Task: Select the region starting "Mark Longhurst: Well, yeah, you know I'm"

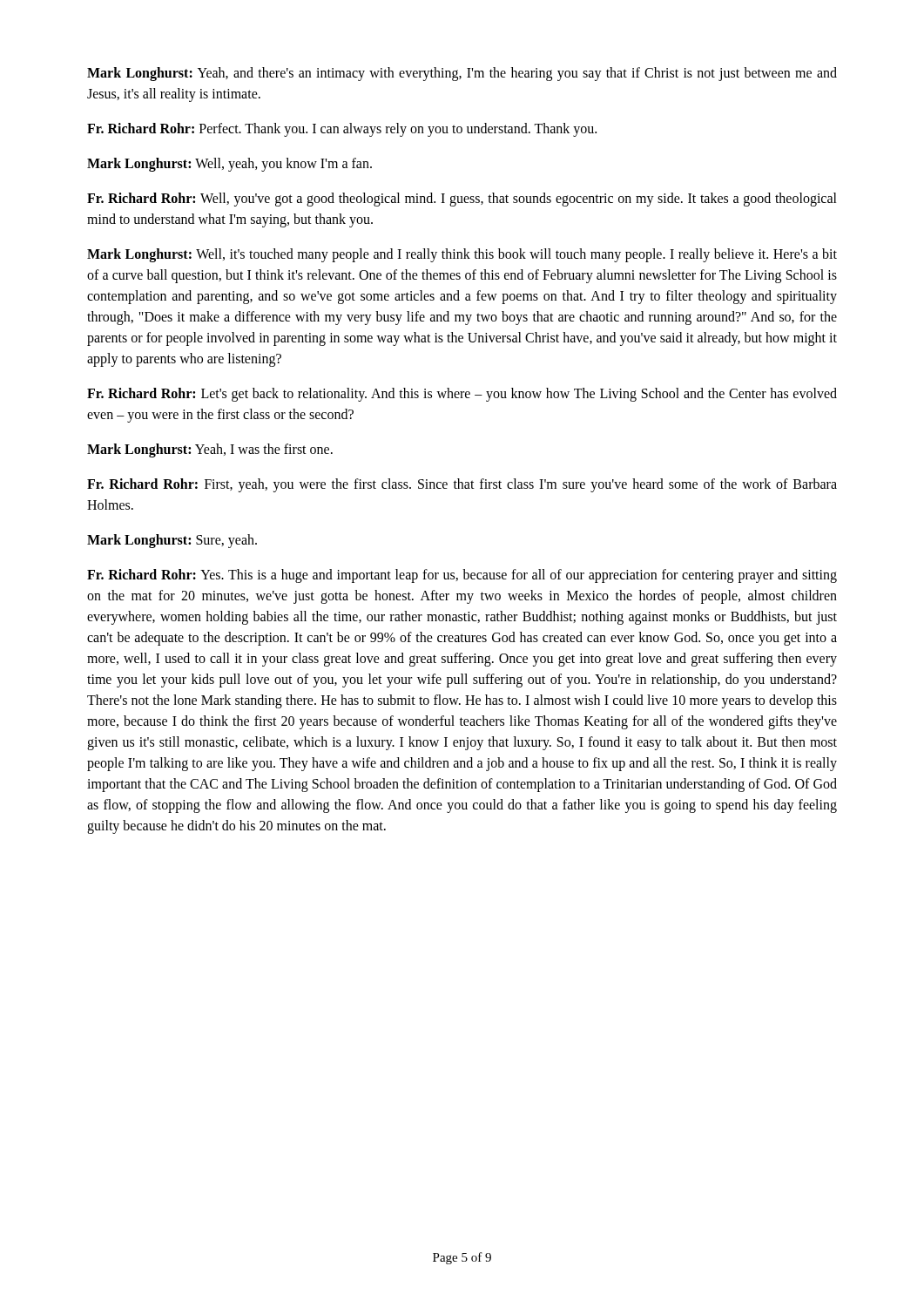Action: pyautogui.click(x=229, y=165)
